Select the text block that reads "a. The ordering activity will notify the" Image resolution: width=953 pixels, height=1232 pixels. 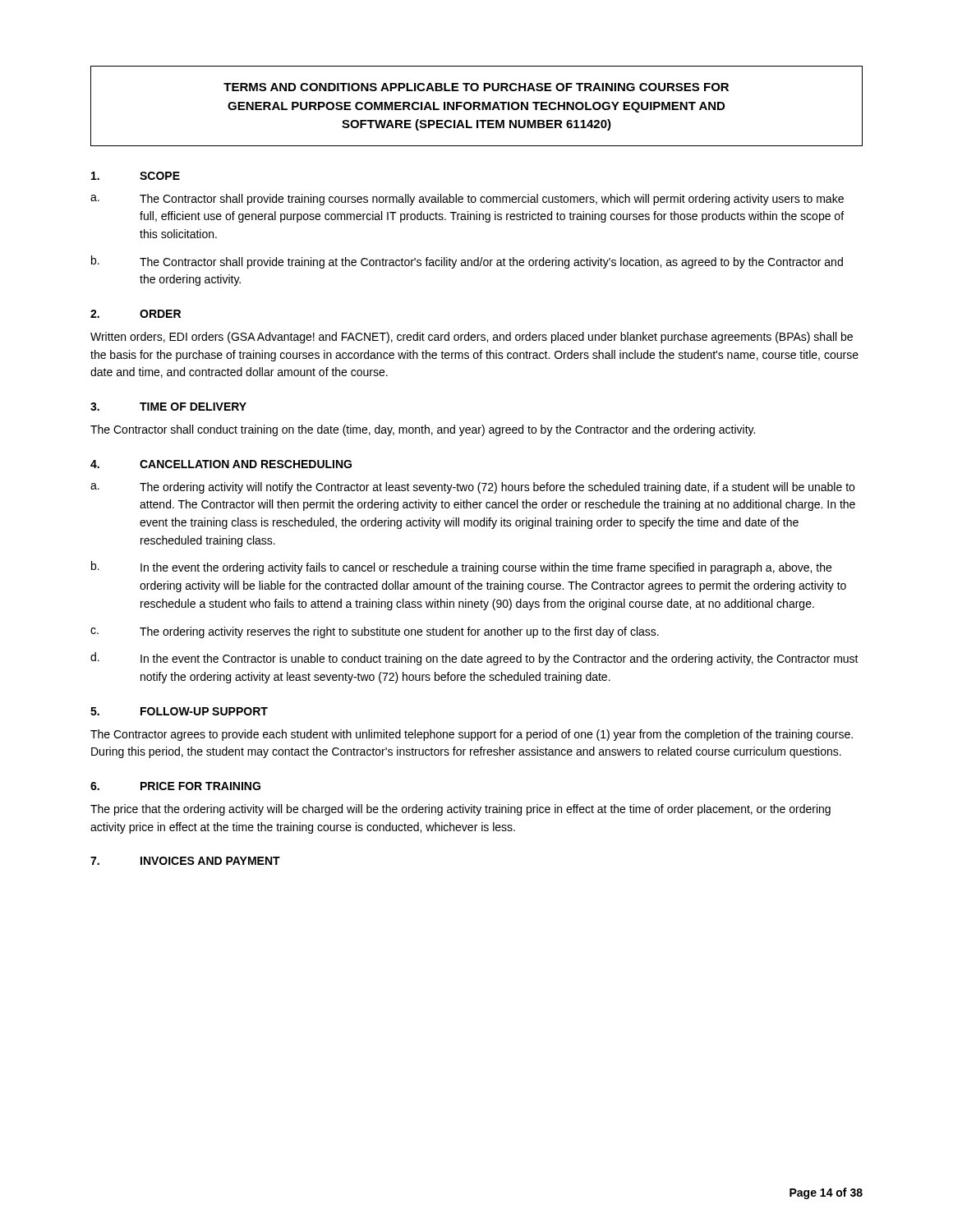point(476,514)
